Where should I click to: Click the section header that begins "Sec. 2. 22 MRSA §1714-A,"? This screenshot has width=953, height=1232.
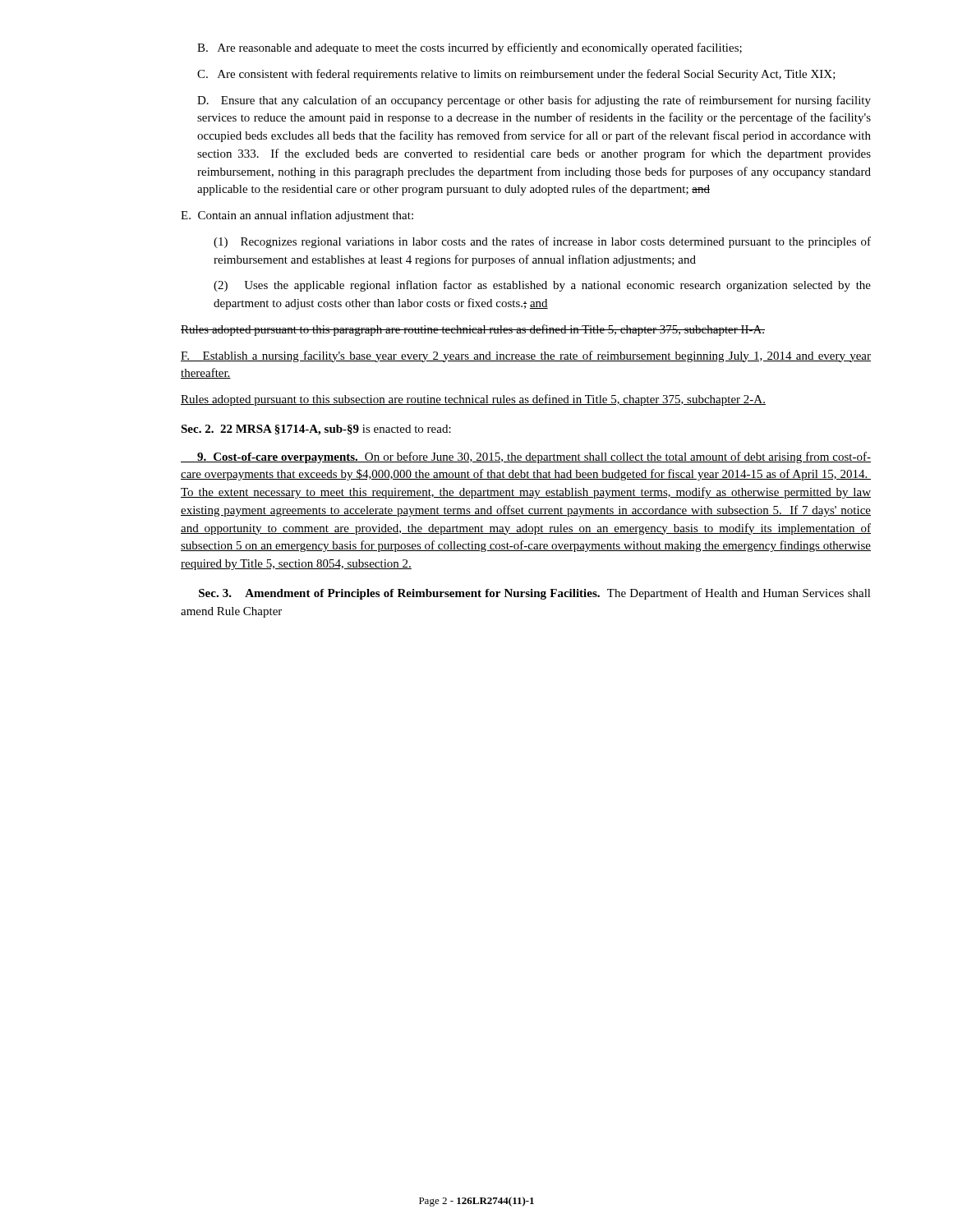316,430
